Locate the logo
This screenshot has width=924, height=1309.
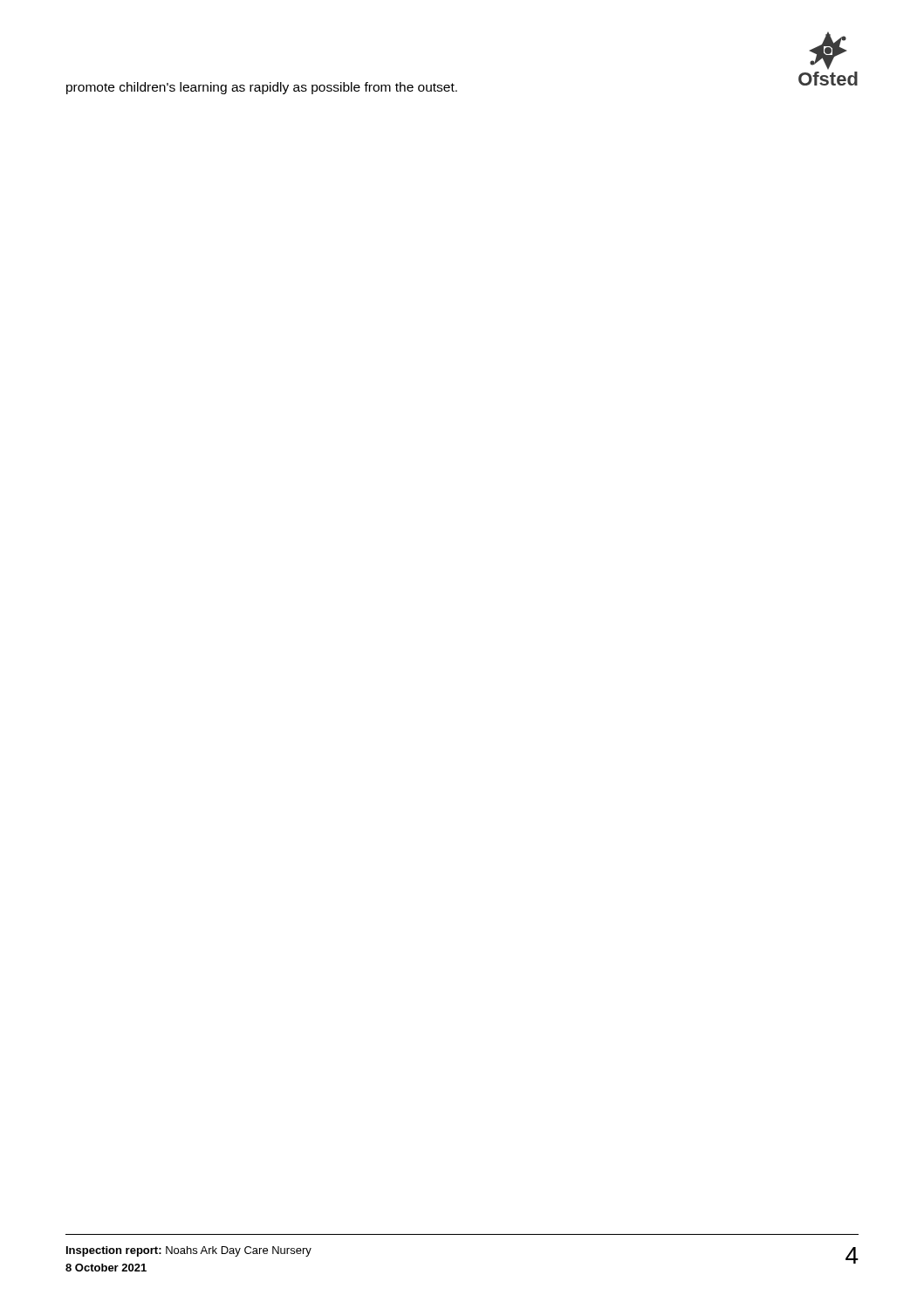coord(828,61)
